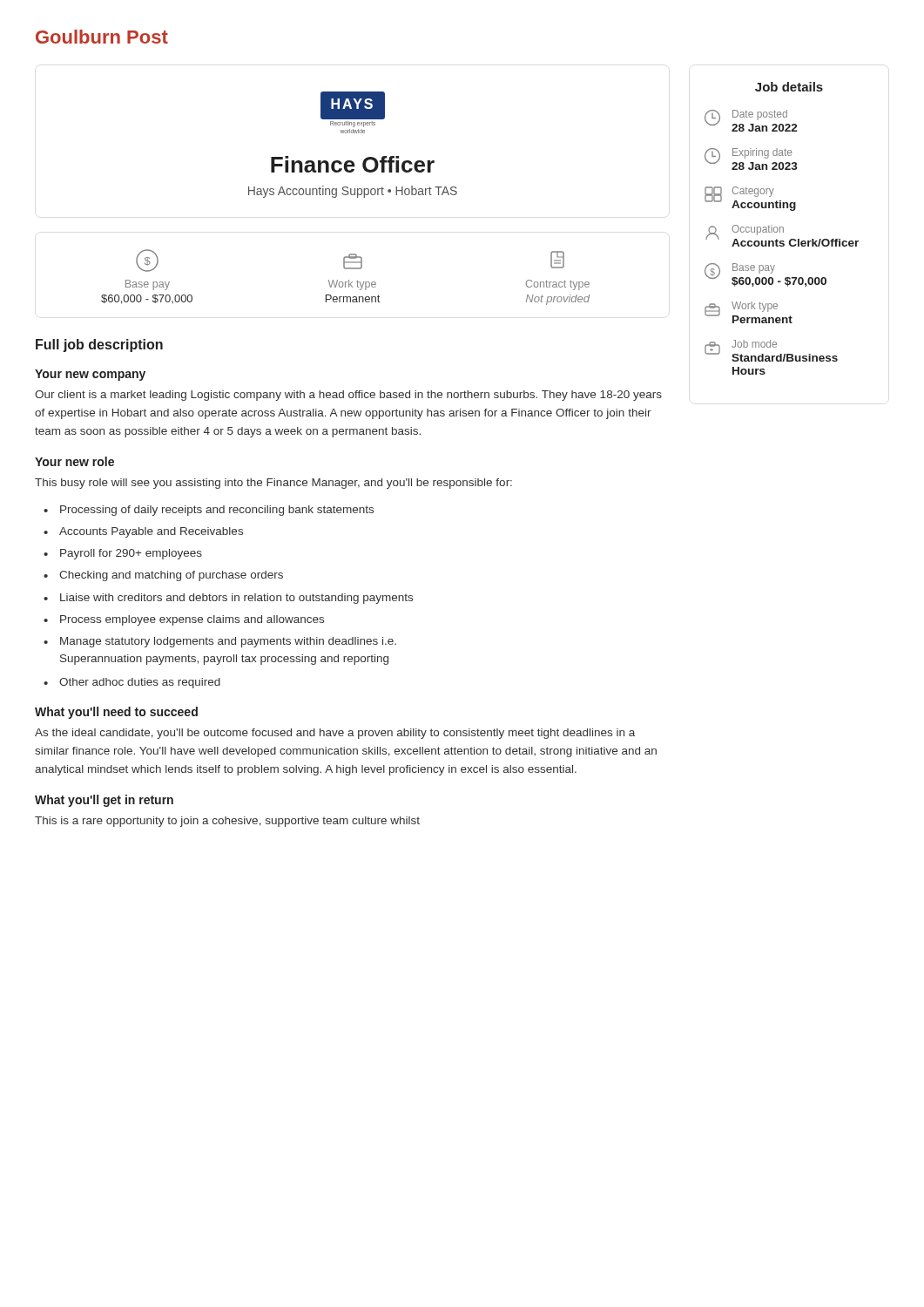Locate the passage starting "Other adhoc duties"
The height and width of the screenshot is (1307, 924).
140,682
